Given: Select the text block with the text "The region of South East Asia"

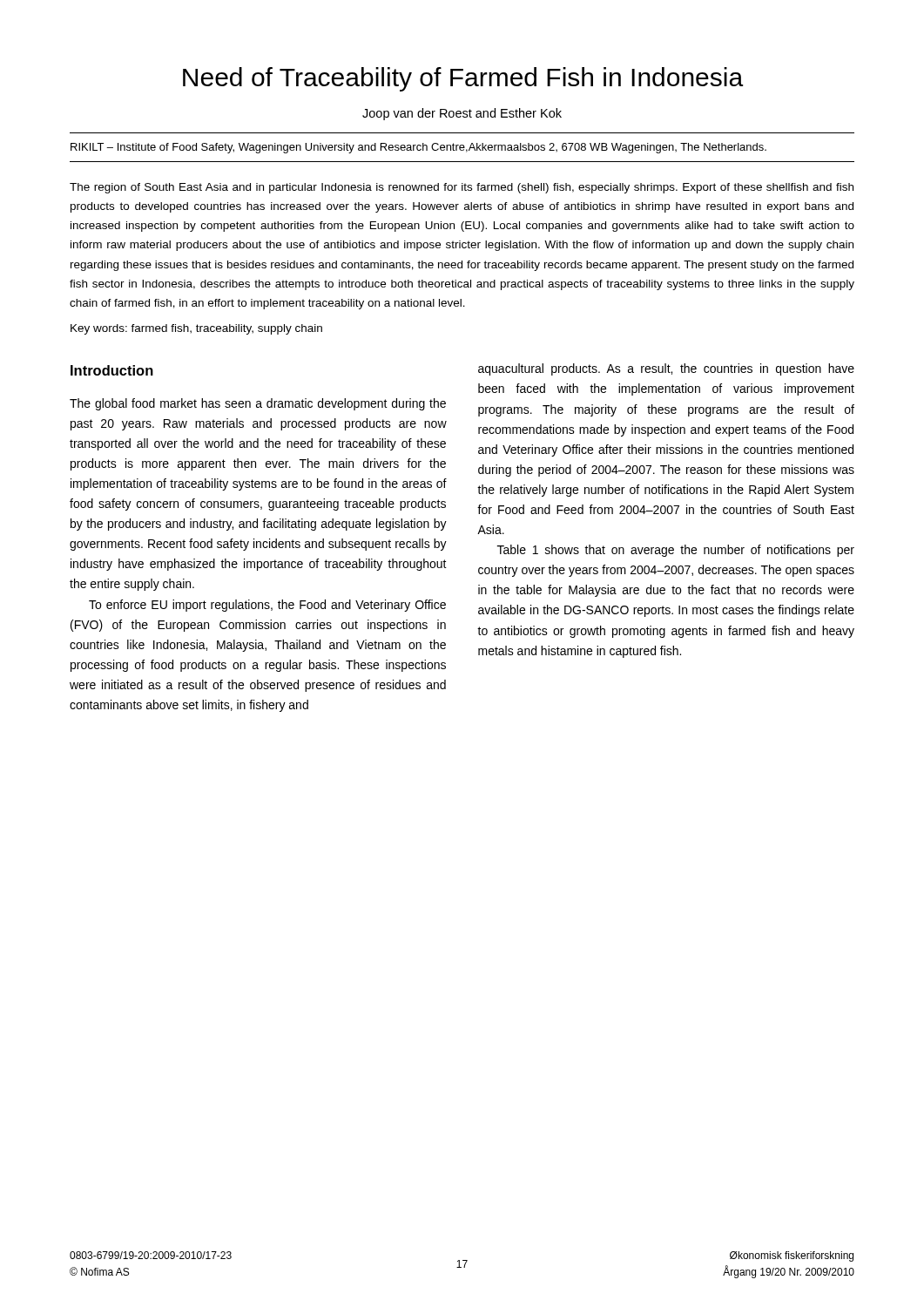Looking at the screenshot, I should click(x=462, y=245).
